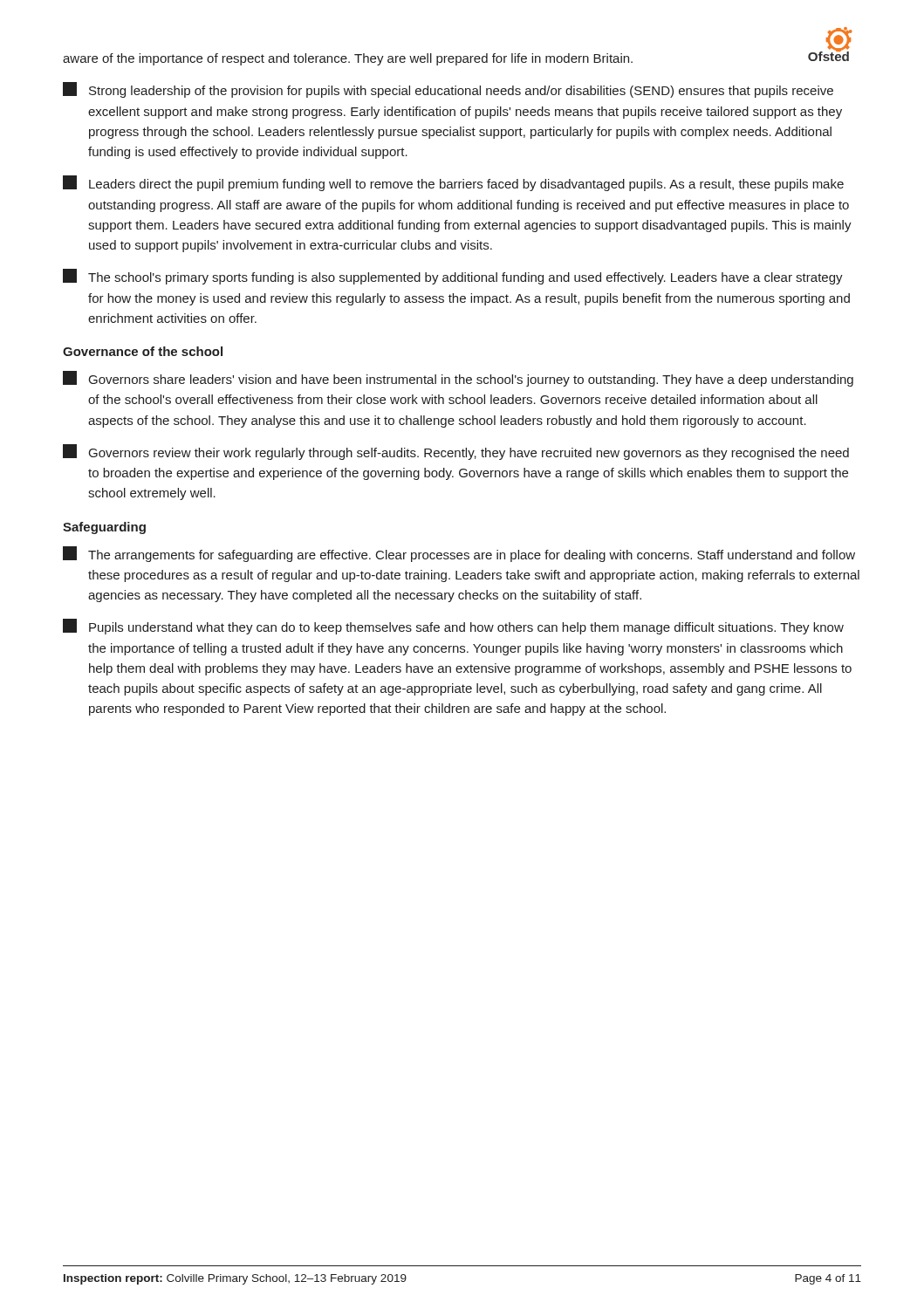Select the region starting "Governors share leaders' vision and have been"
This screenshot has width=924, height=1309.
pos(462,400)
